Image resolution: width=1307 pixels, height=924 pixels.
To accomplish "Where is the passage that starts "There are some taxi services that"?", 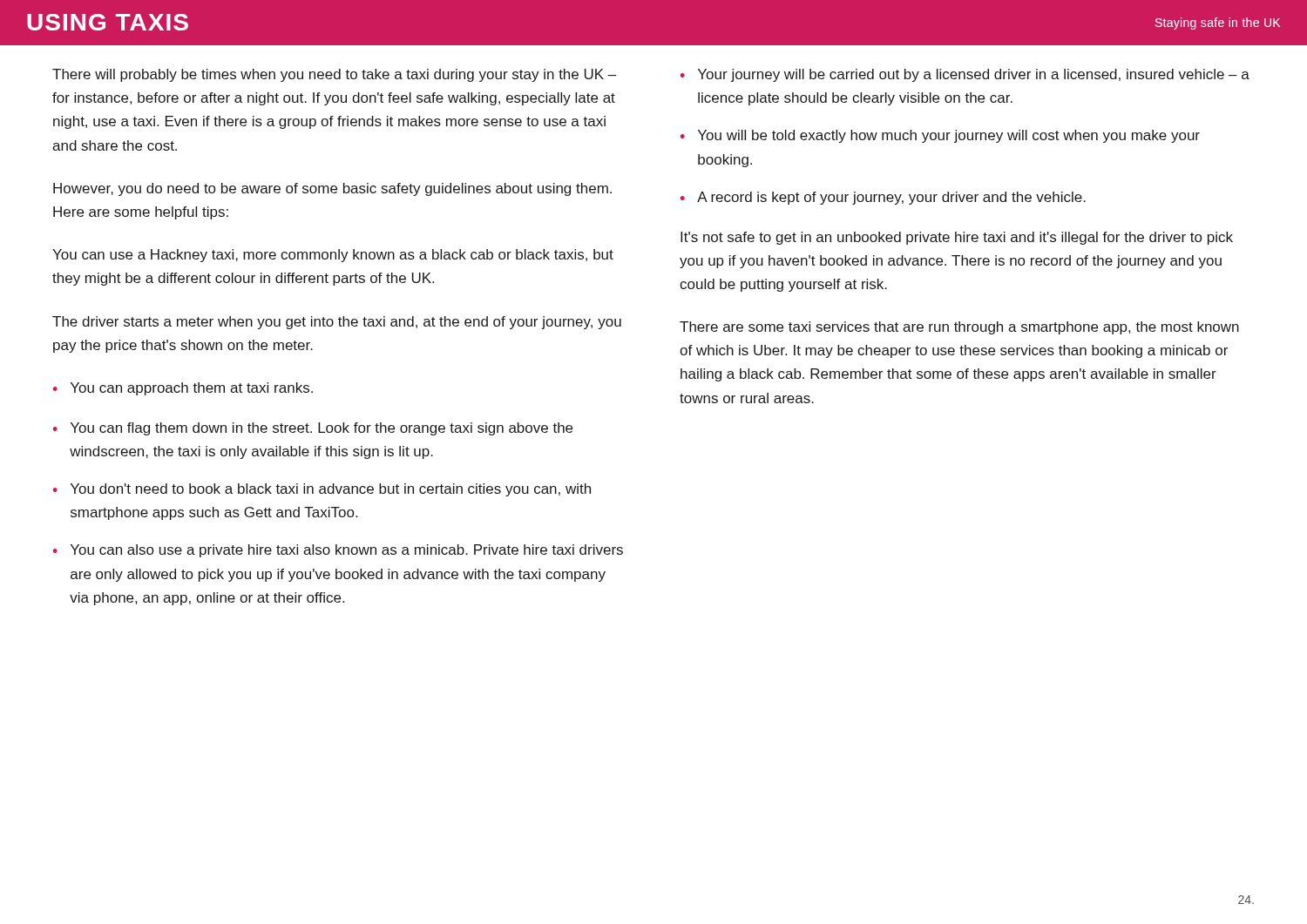I will point(960,363).
